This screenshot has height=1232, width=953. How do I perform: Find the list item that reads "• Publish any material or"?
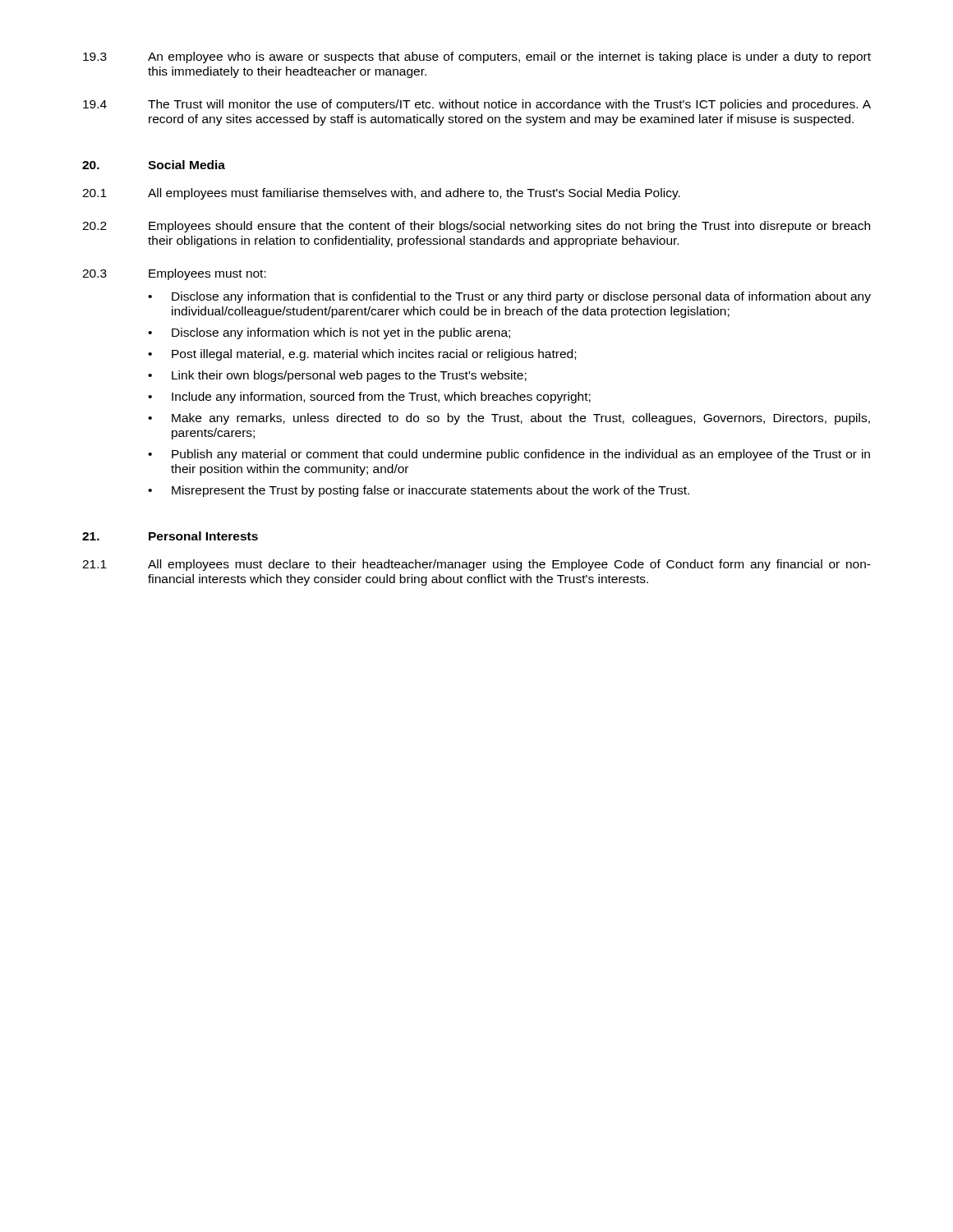(x=509, y=462)
